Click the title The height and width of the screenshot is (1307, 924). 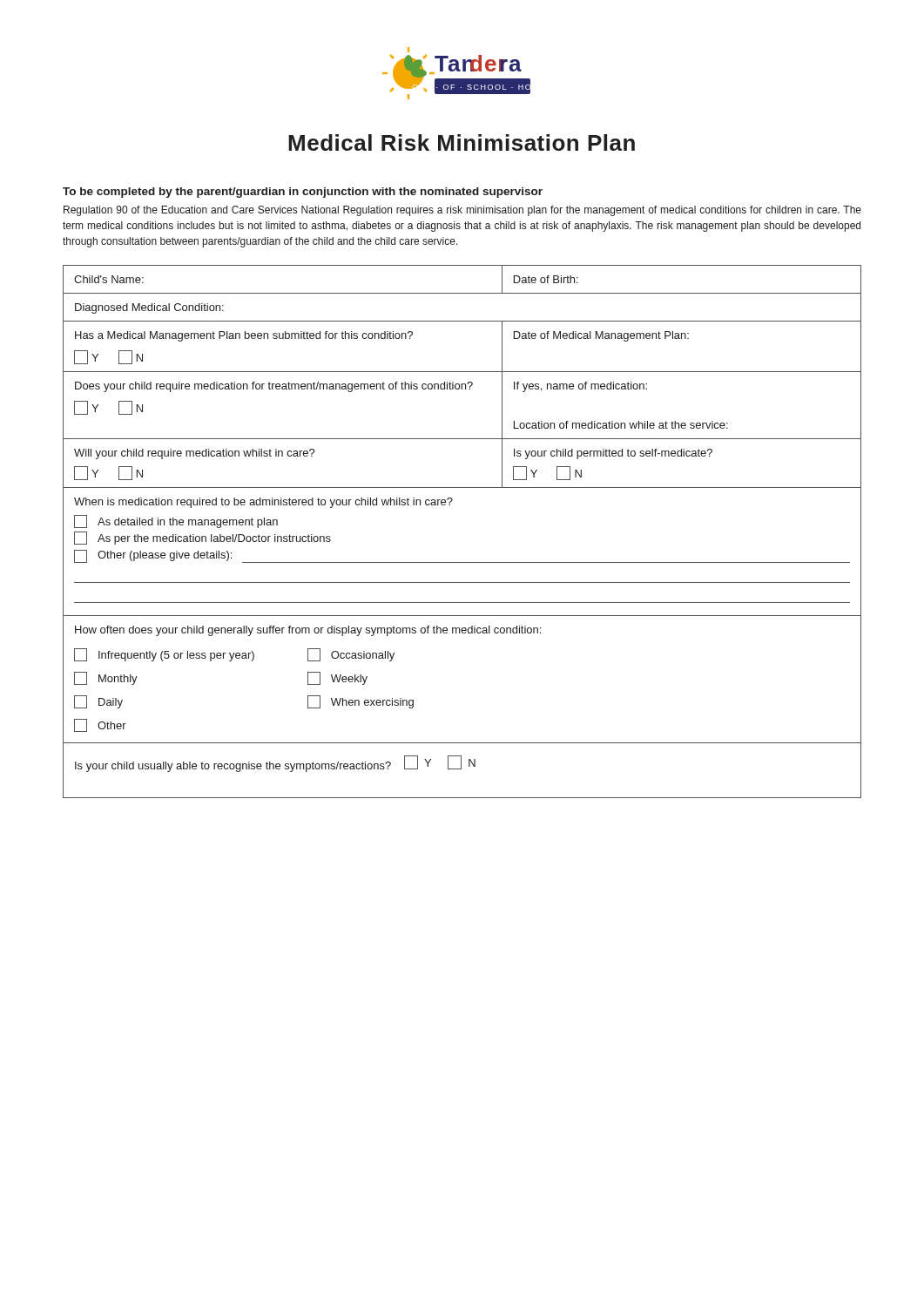(462, 143)
